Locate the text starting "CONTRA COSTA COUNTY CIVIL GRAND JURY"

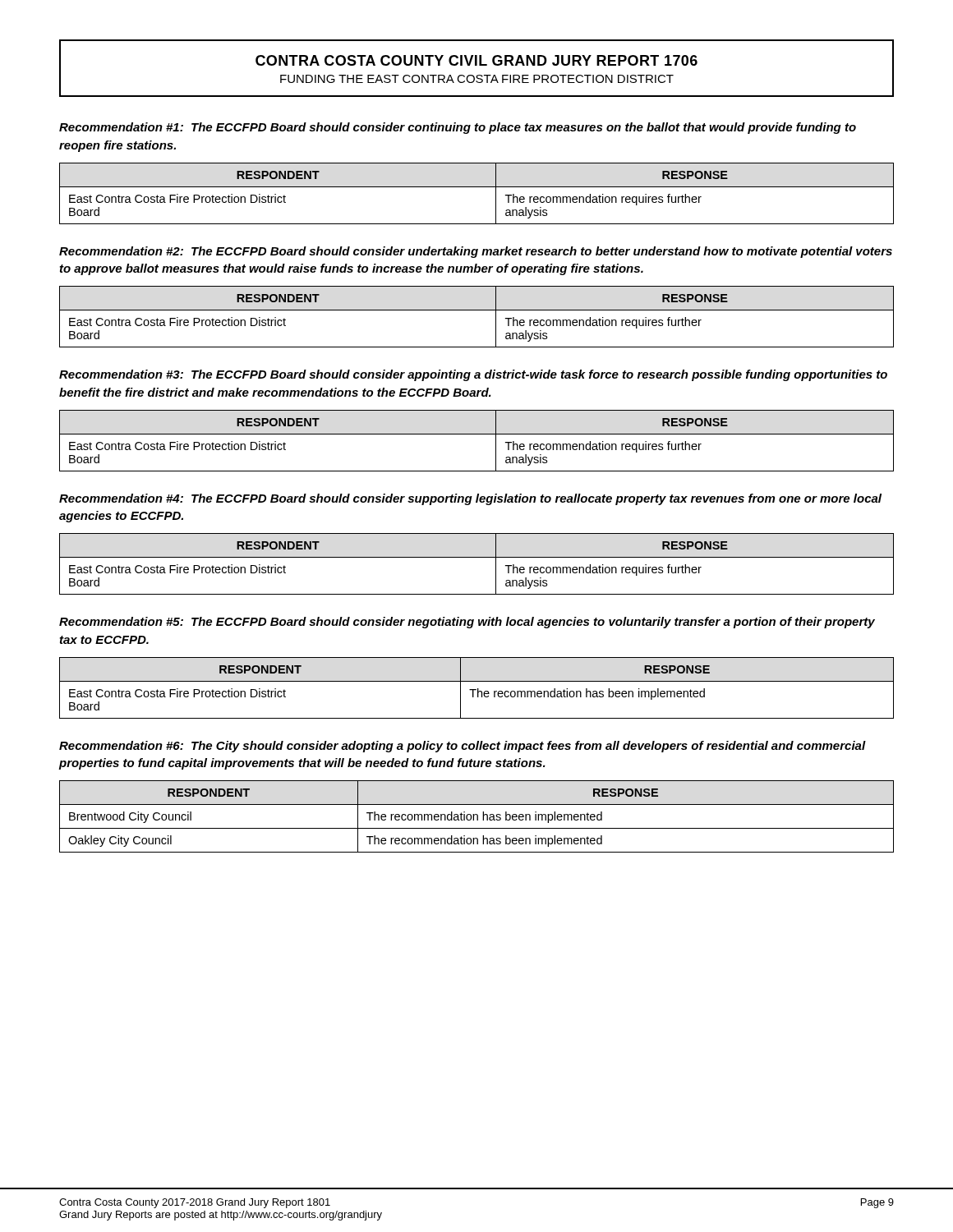[476, 69]
